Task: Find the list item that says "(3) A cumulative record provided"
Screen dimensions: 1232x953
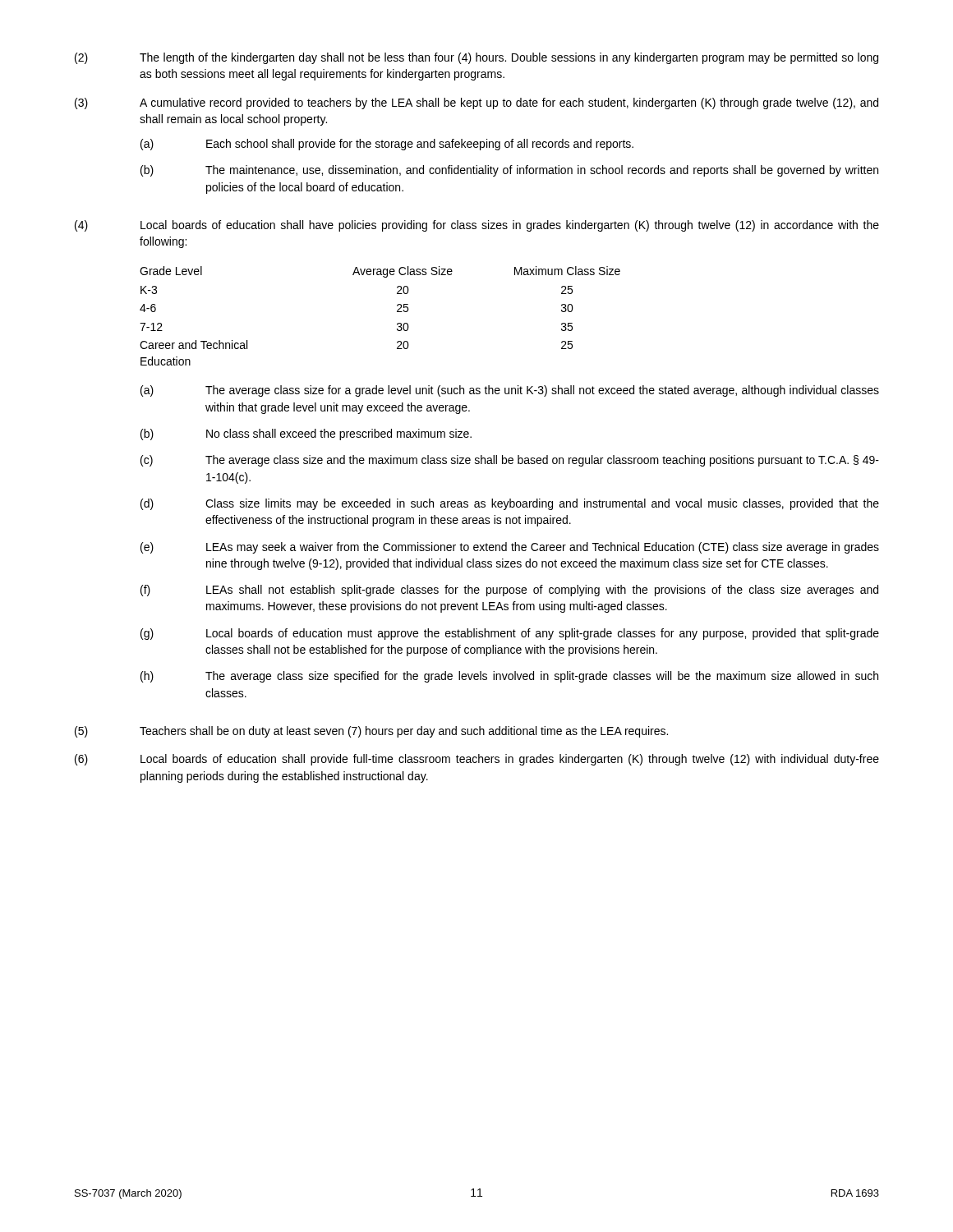Action: point(476,150)
